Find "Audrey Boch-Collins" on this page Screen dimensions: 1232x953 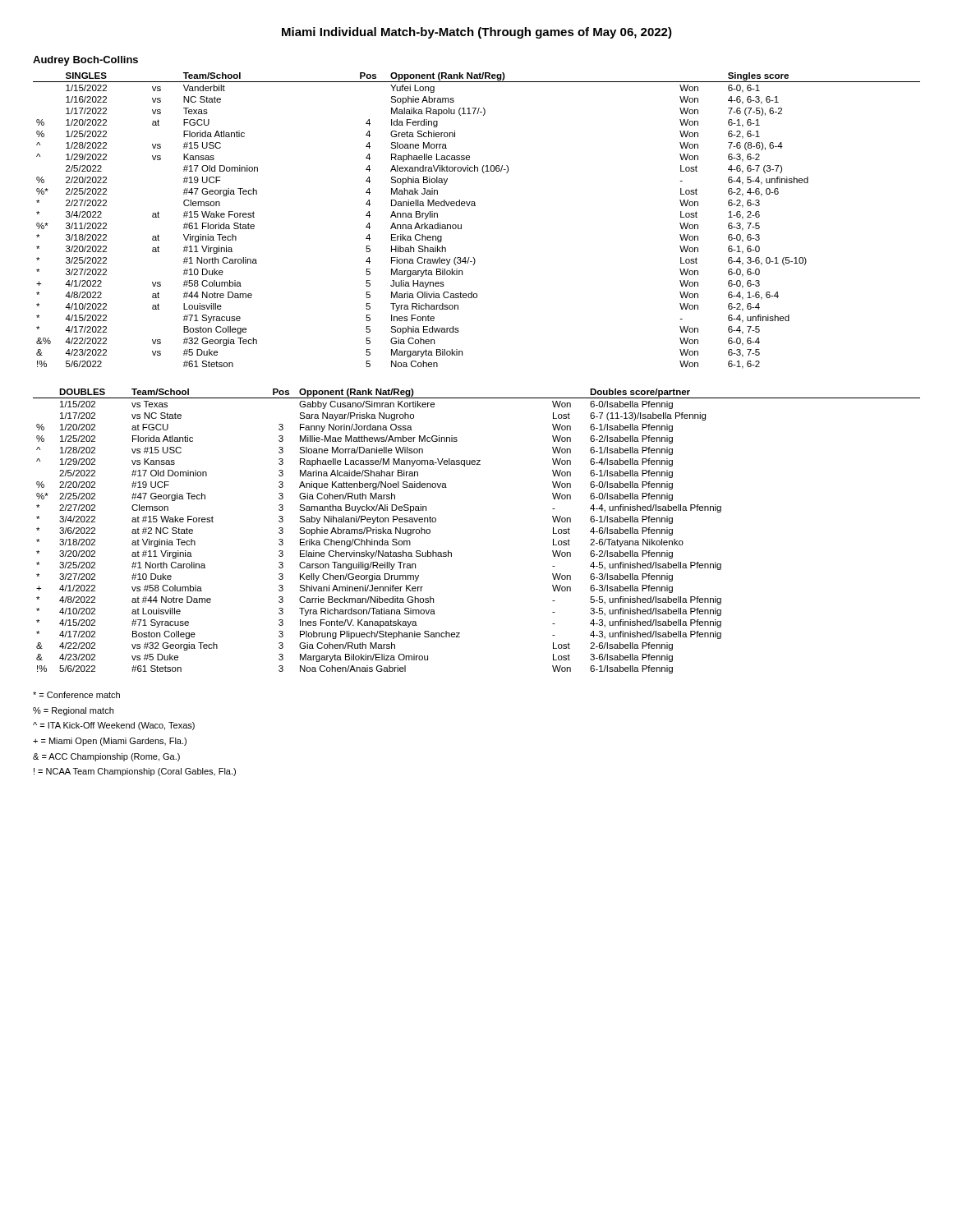pyautogui.click(x=86, y=60)
